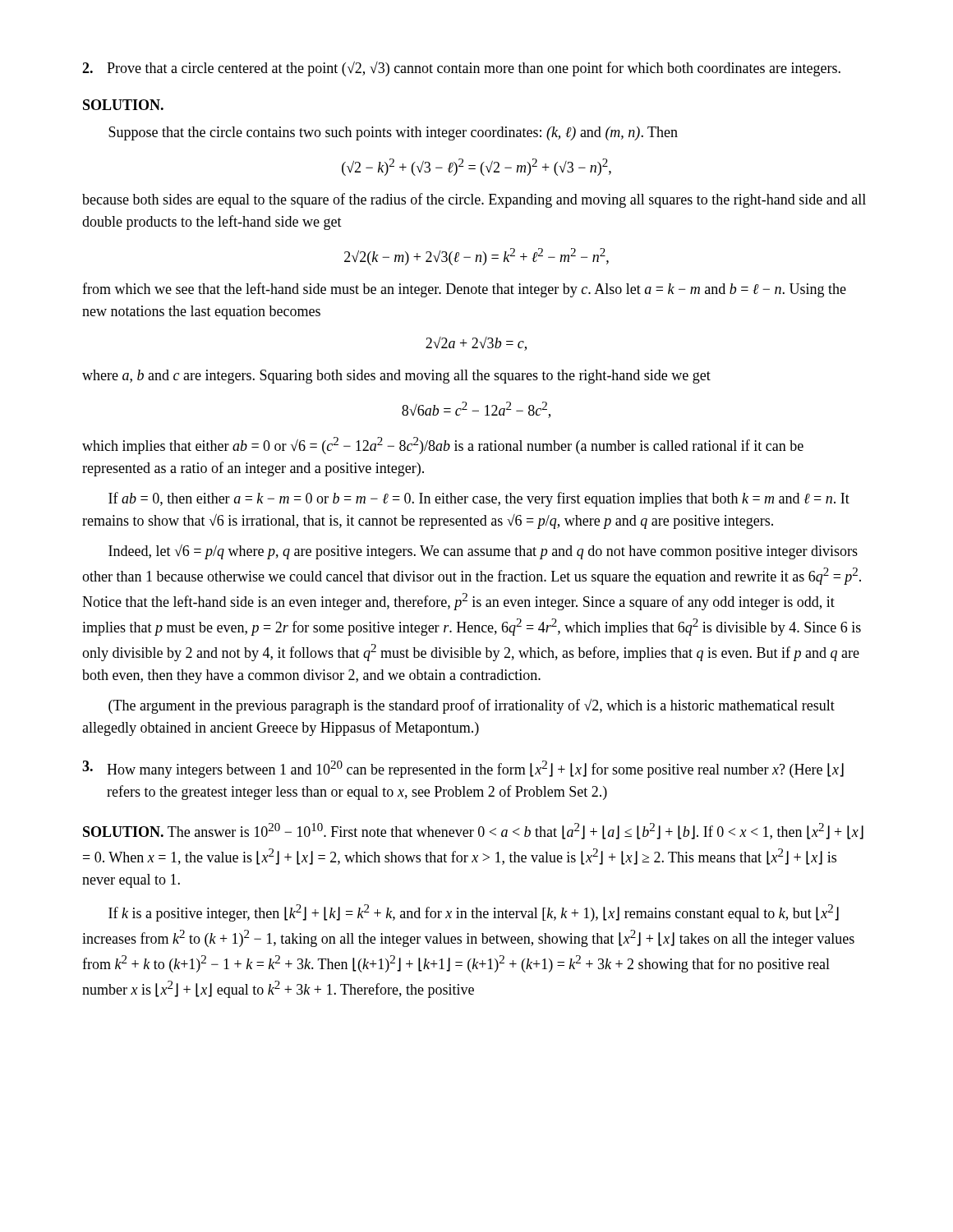Click on the text block that says "If ab = 0, then either"
The height and width of the screenshot is (1232, 953).
point(466,510)
